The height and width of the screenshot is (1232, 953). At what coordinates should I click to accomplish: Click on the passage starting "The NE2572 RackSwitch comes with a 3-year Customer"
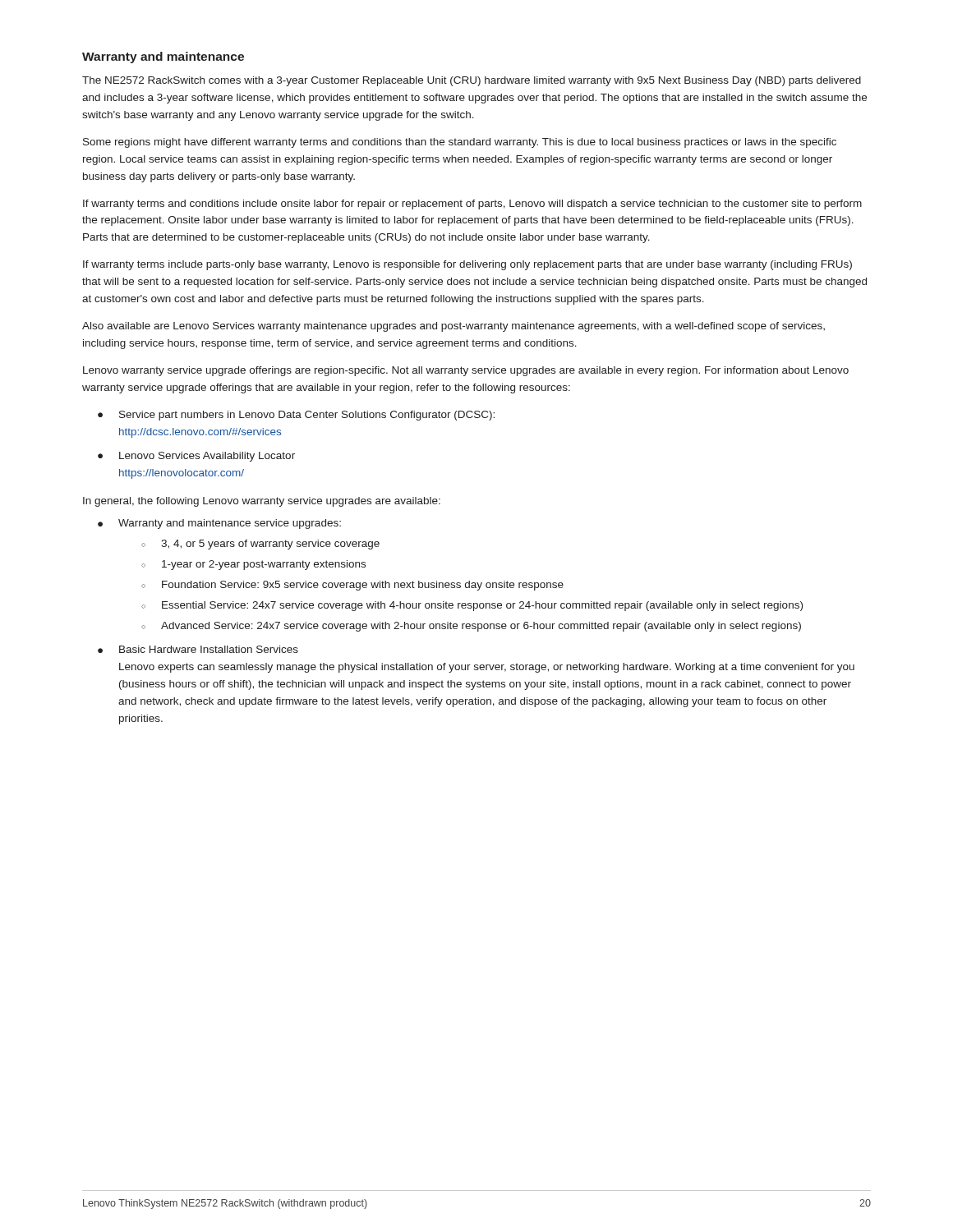click(475, 97)
